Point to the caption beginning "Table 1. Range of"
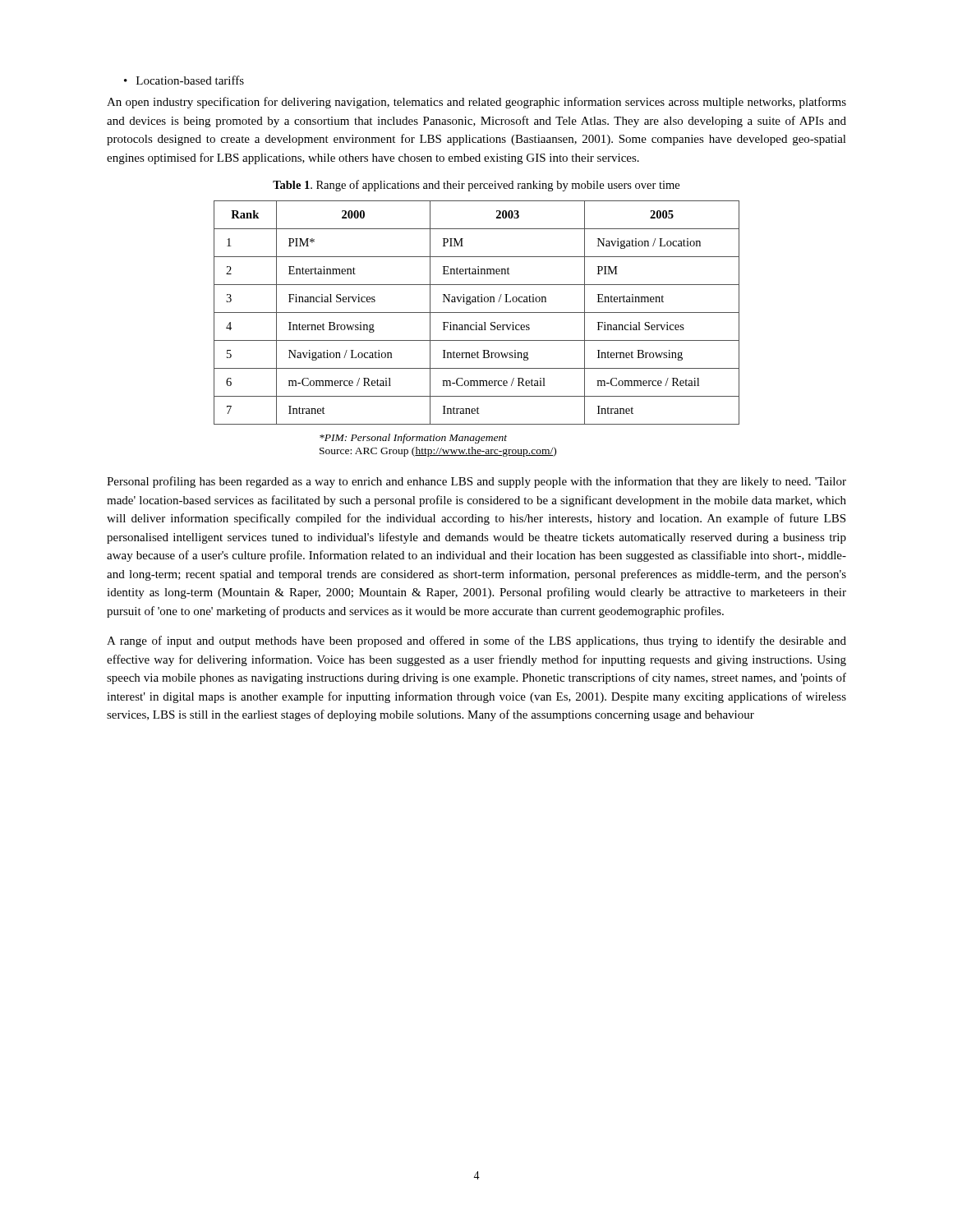The height and width of the screenshot is (1232, 953). click(x=476, y=185)
